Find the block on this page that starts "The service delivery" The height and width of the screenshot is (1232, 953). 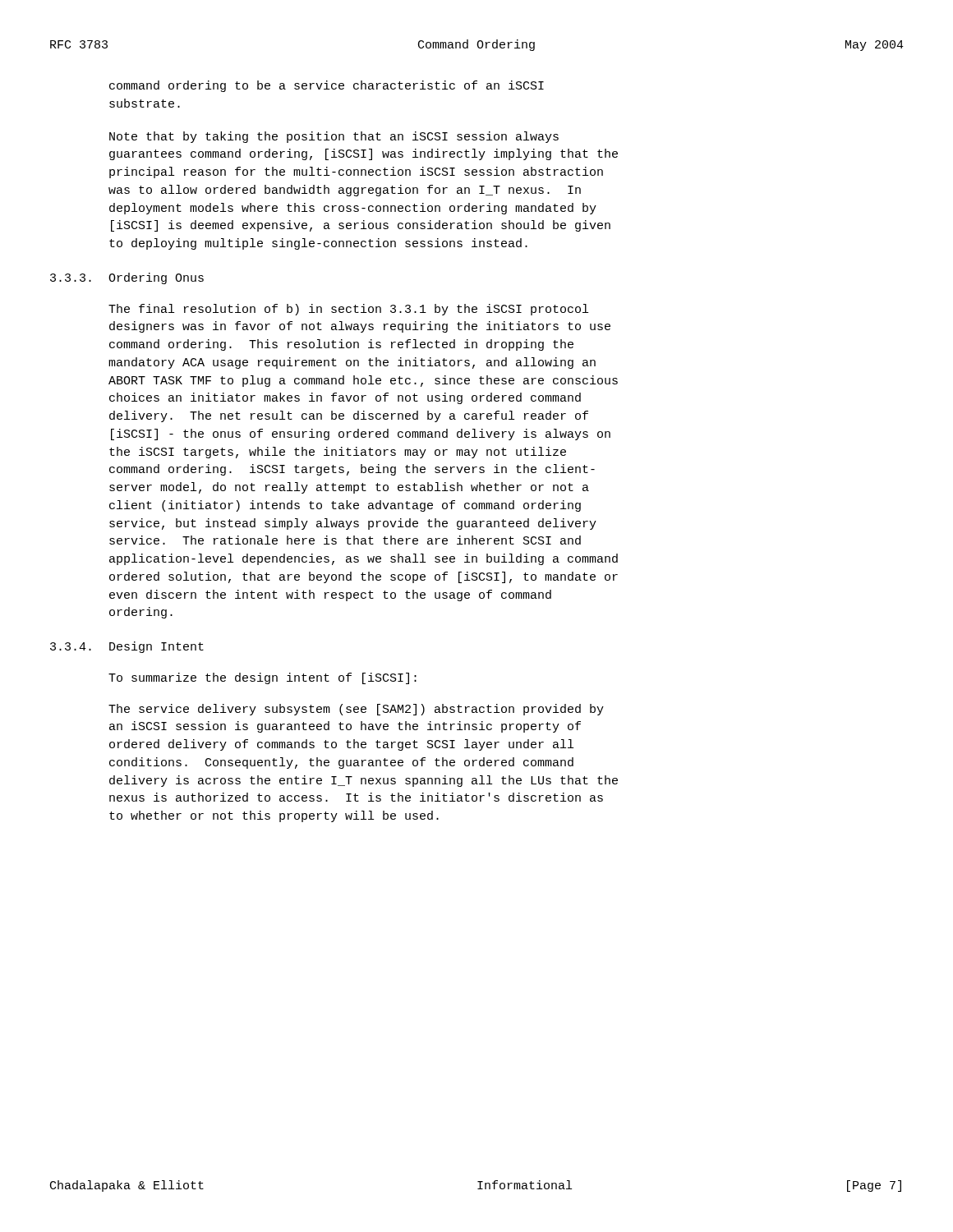(352, 763)
